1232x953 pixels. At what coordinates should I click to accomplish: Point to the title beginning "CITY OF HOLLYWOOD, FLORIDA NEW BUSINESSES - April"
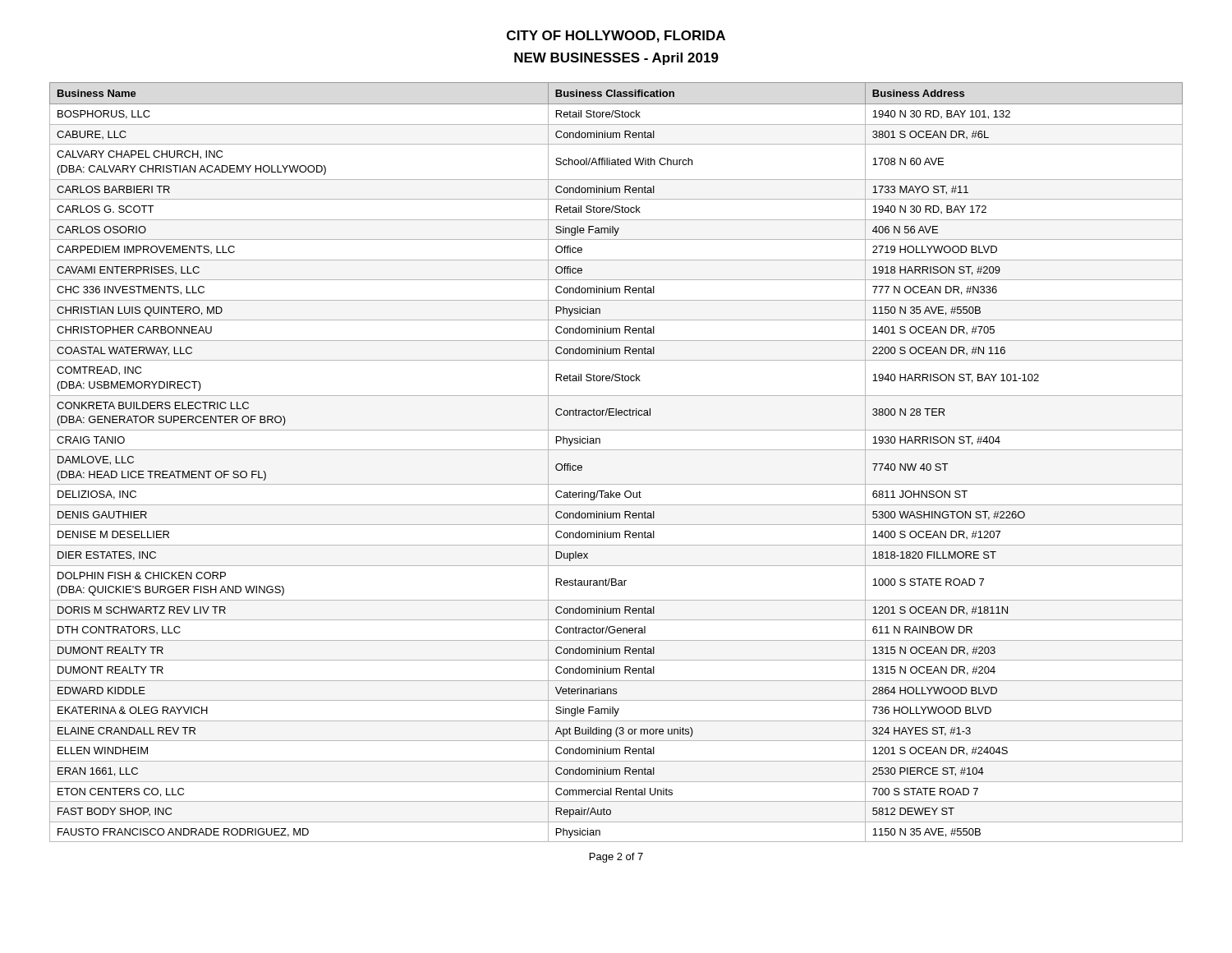coord(616,47)
